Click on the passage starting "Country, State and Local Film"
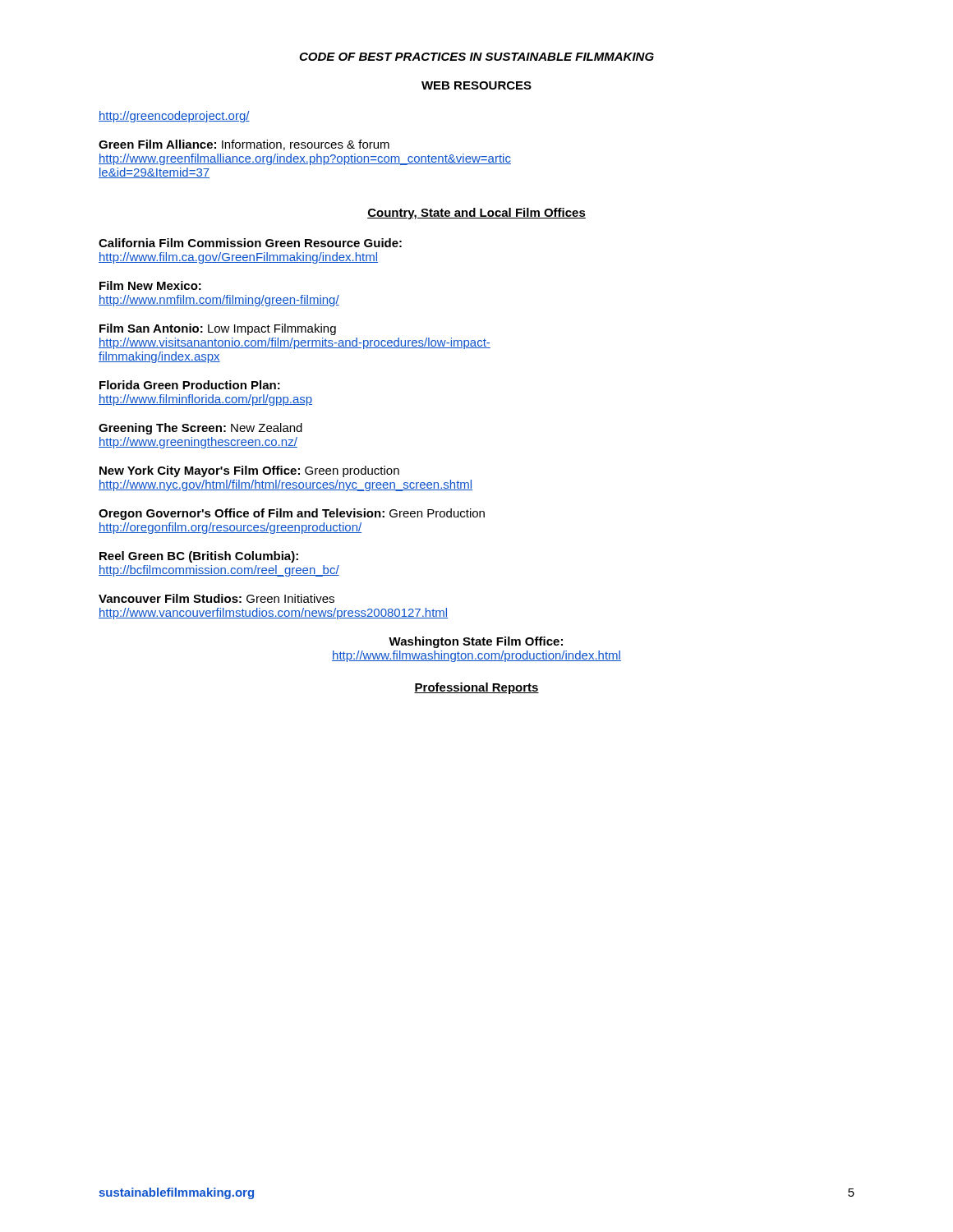953x1232 pixels. 476,212
